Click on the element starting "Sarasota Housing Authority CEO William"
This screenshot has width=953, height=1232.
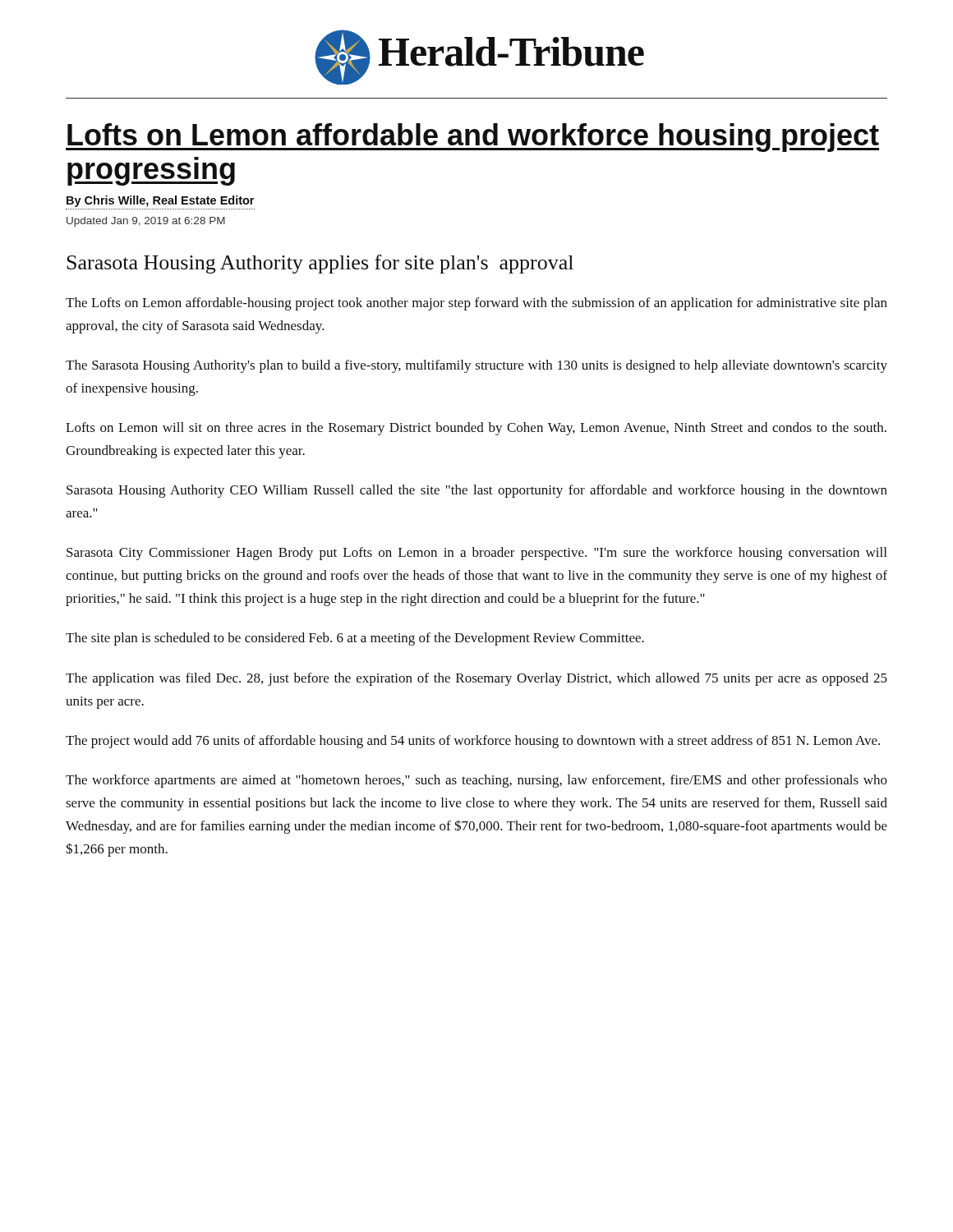[x=476, y=502]
